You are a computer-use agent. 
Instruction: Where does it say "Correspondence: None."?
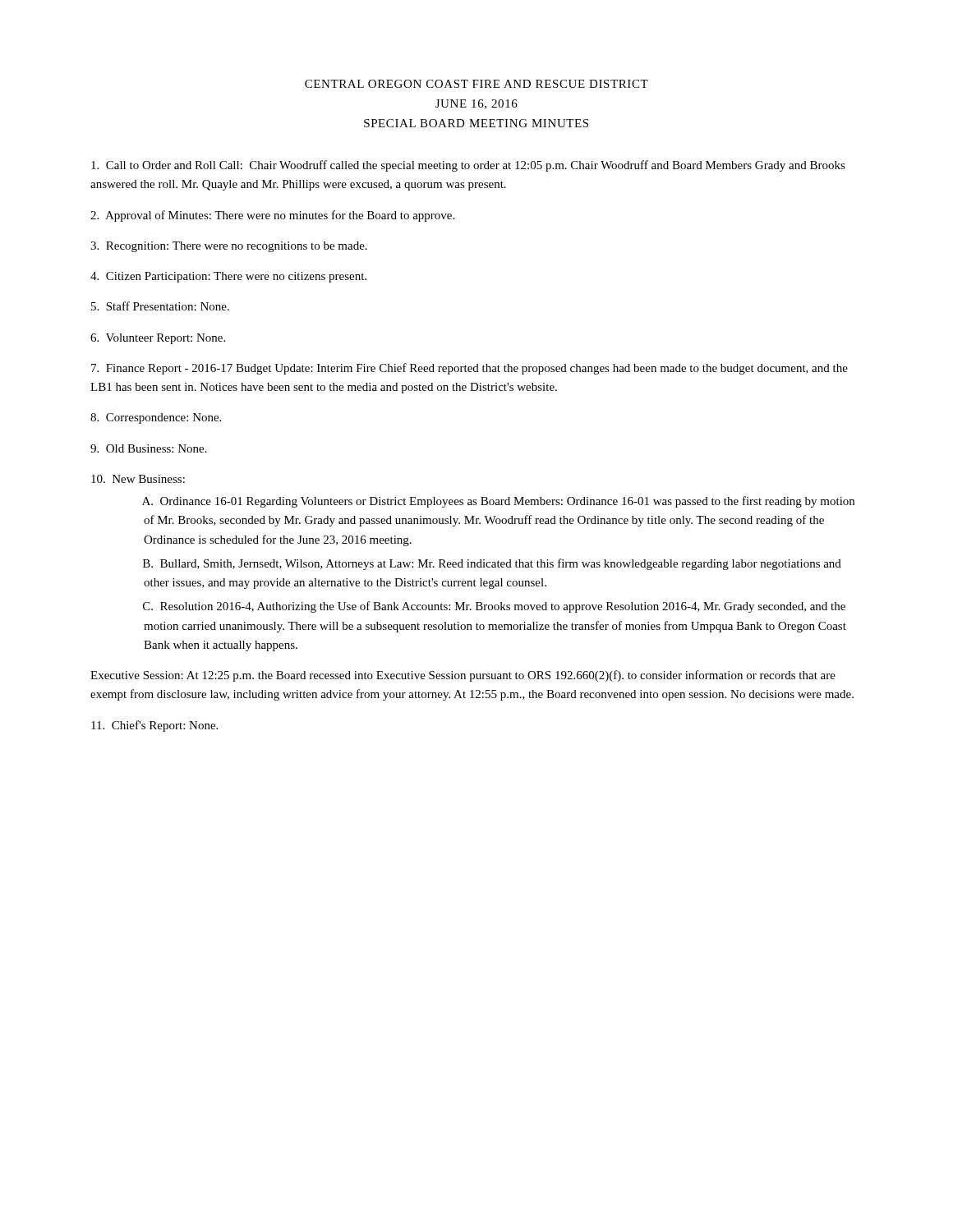pyautogui.click(x=156, y=417)
